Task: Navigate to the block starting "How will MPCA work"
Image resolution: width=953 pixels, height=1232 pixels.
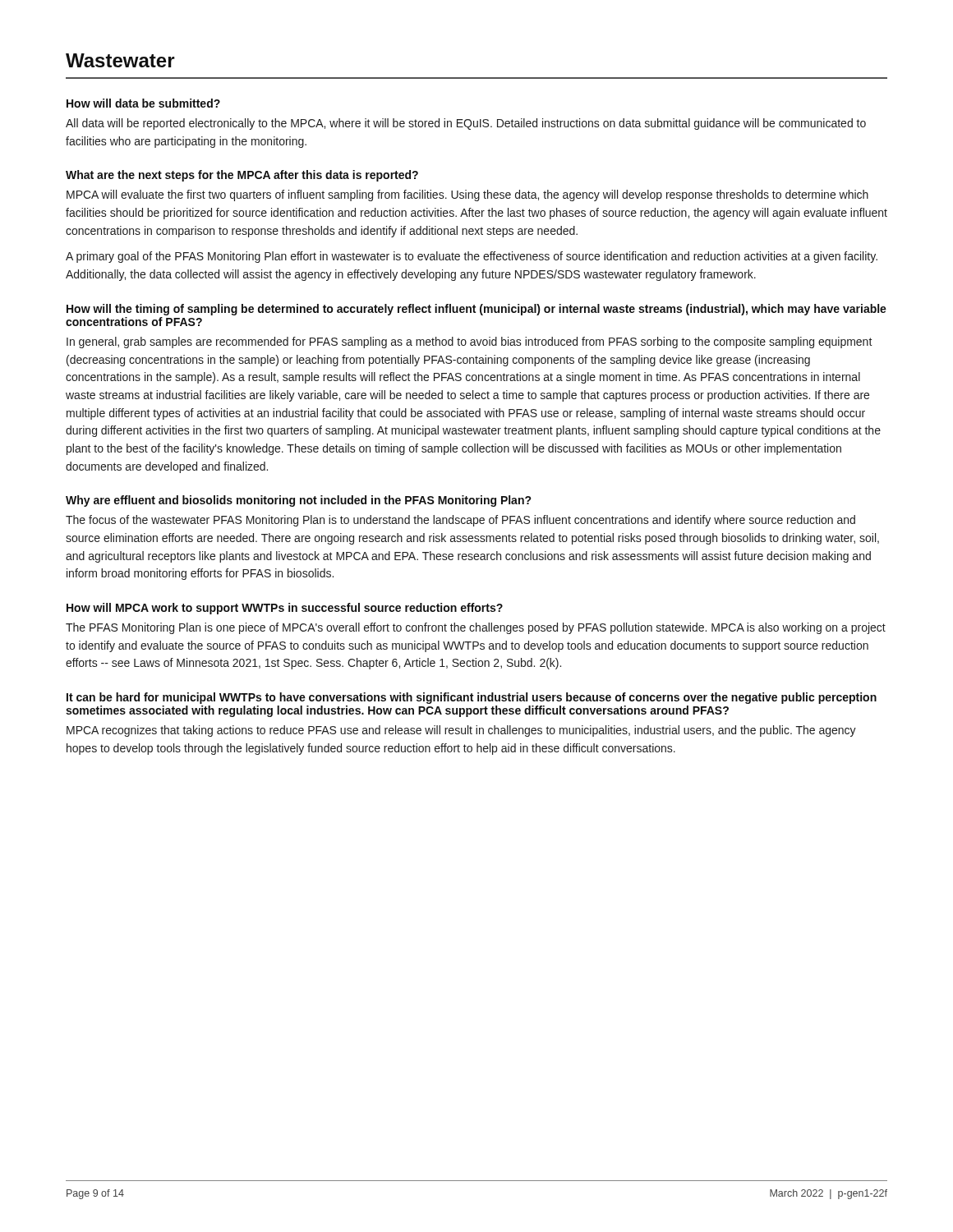Action: (x=284, y=608)
